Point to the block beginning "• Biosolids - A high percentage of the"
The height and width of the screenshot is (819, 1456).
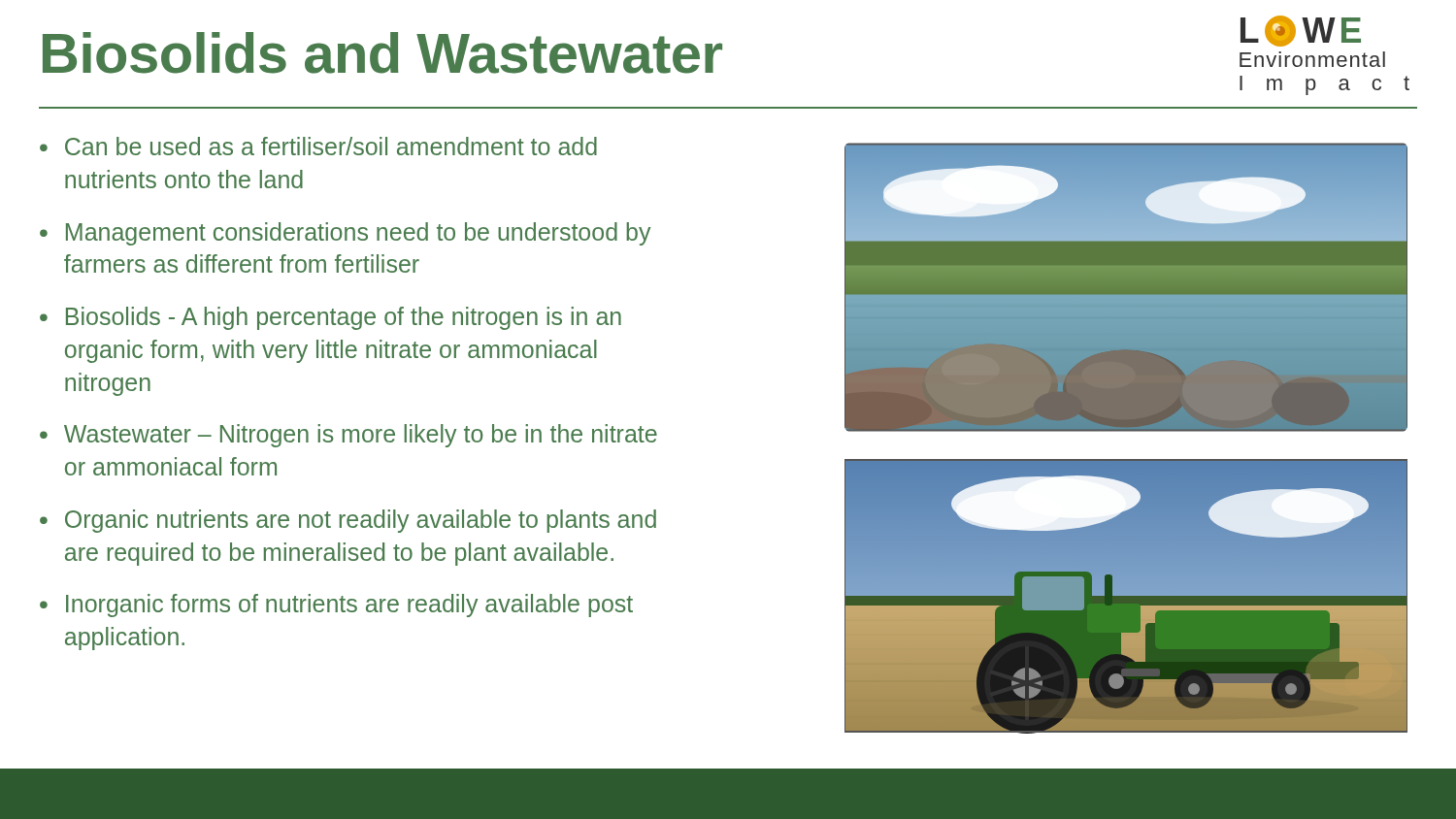(x=331, y=350)
